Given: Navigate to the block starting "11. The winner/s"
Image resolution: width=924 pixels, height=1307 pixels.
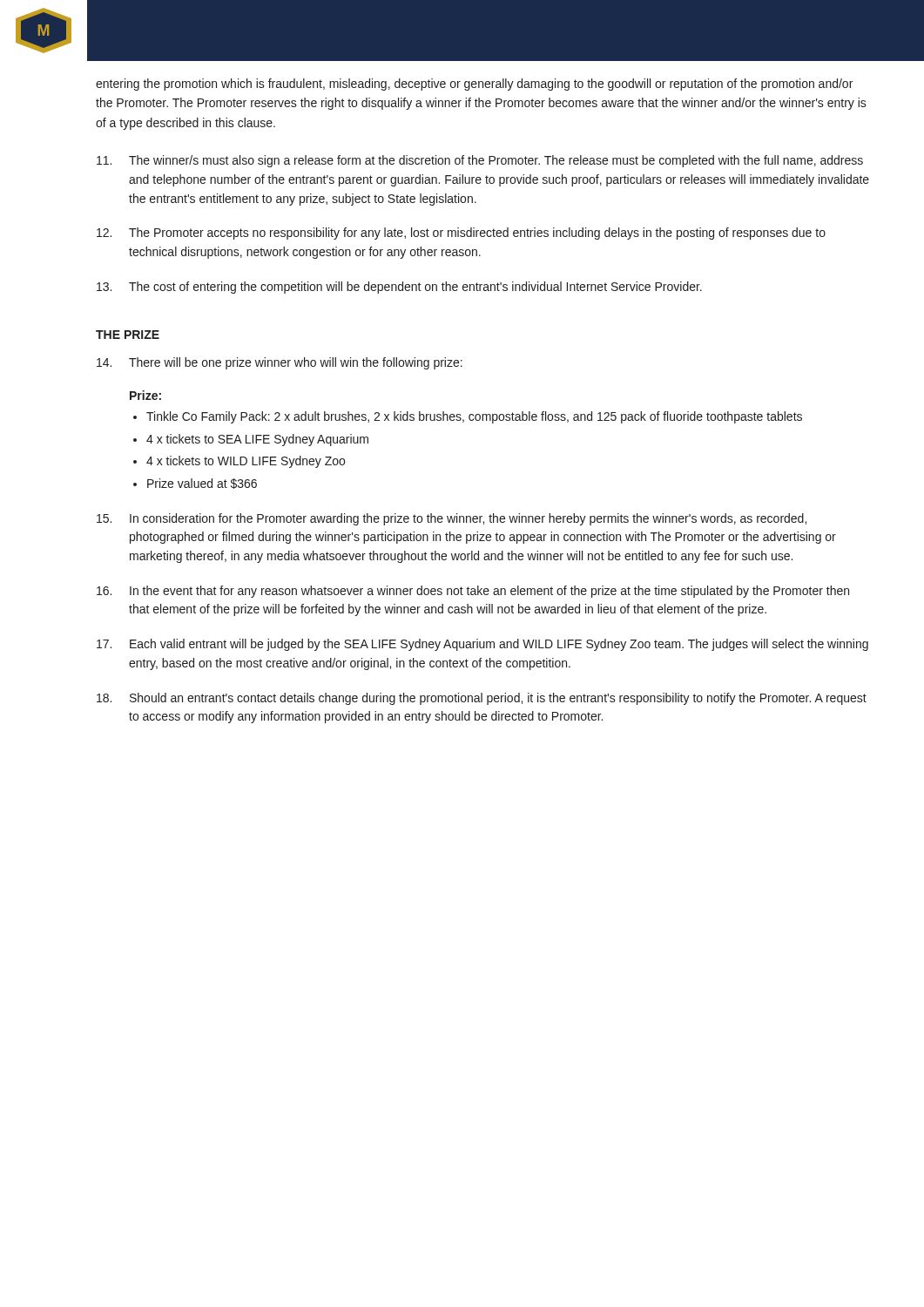Looking at the screenshot, I should [484, 180].
